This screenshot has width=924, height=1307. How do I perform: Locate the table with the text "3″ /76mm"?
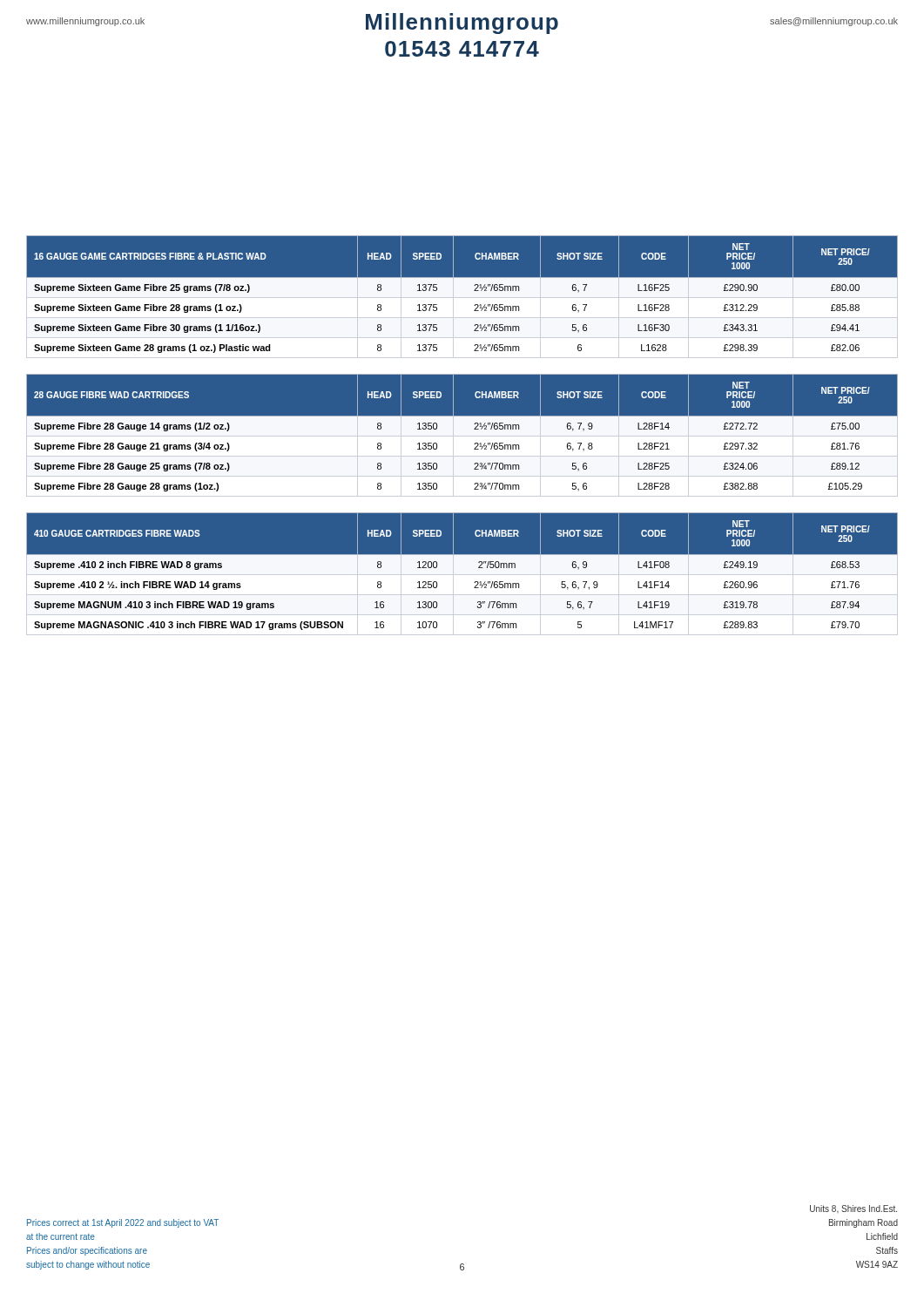[x=462, y=574]
